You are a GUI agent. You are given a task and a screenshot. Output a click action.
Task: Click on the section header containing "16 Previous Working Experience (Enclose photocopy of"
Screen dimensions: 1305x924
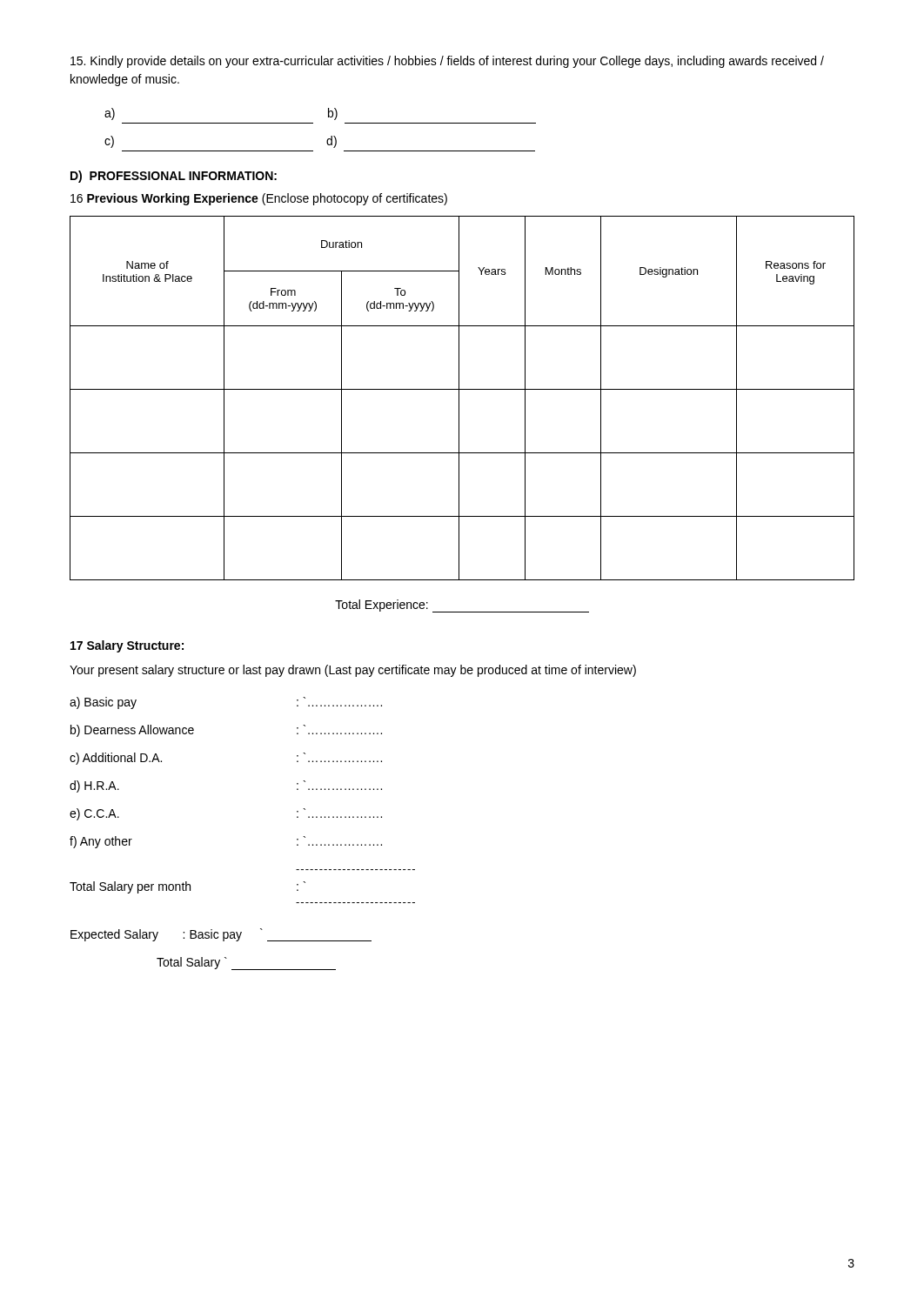(259, 198)
